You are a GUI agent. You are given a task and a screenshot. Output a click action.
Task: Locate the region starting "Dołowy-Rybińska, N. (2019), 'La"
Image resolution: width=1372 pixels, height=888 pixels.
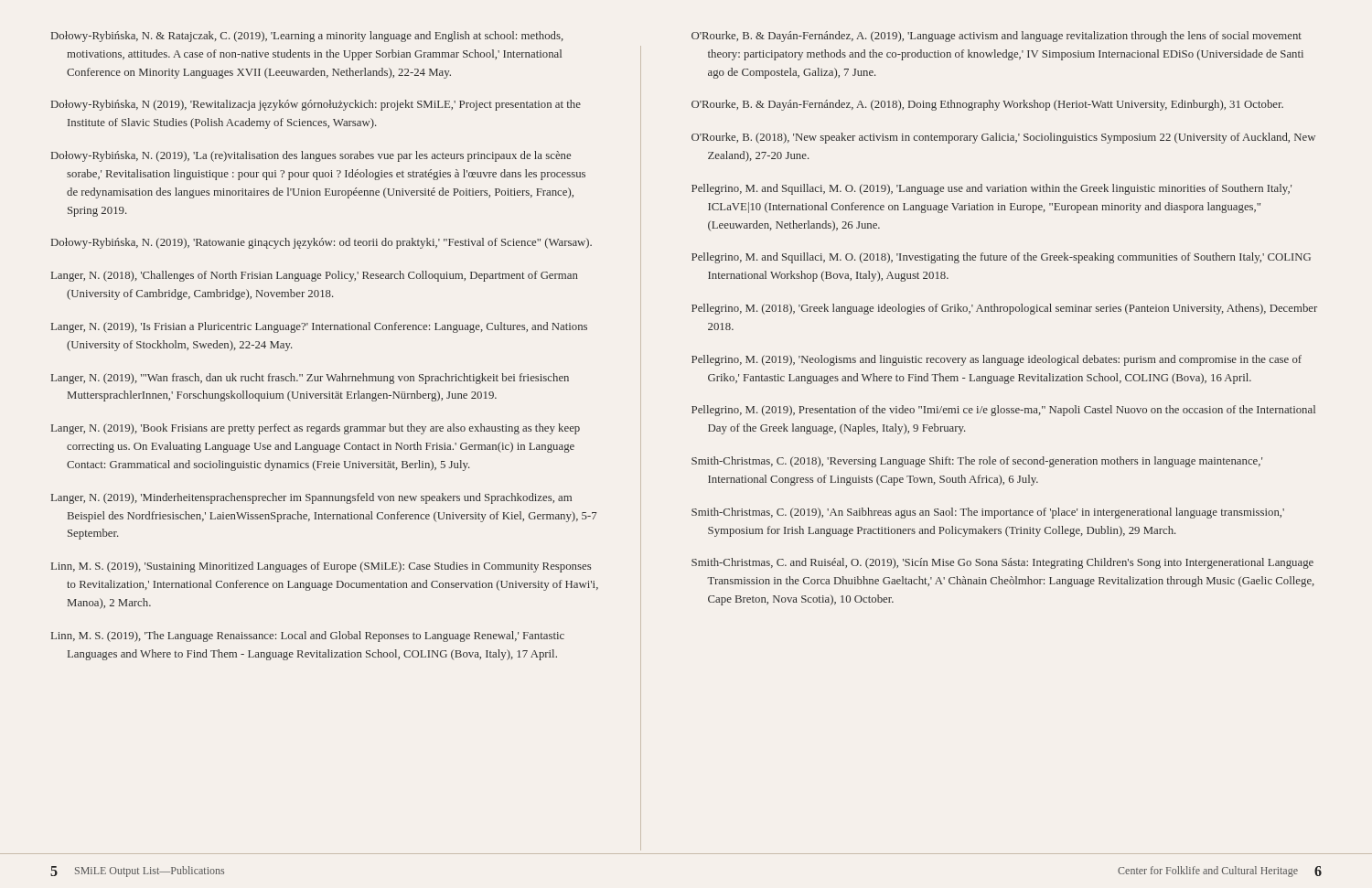[318, 183]
